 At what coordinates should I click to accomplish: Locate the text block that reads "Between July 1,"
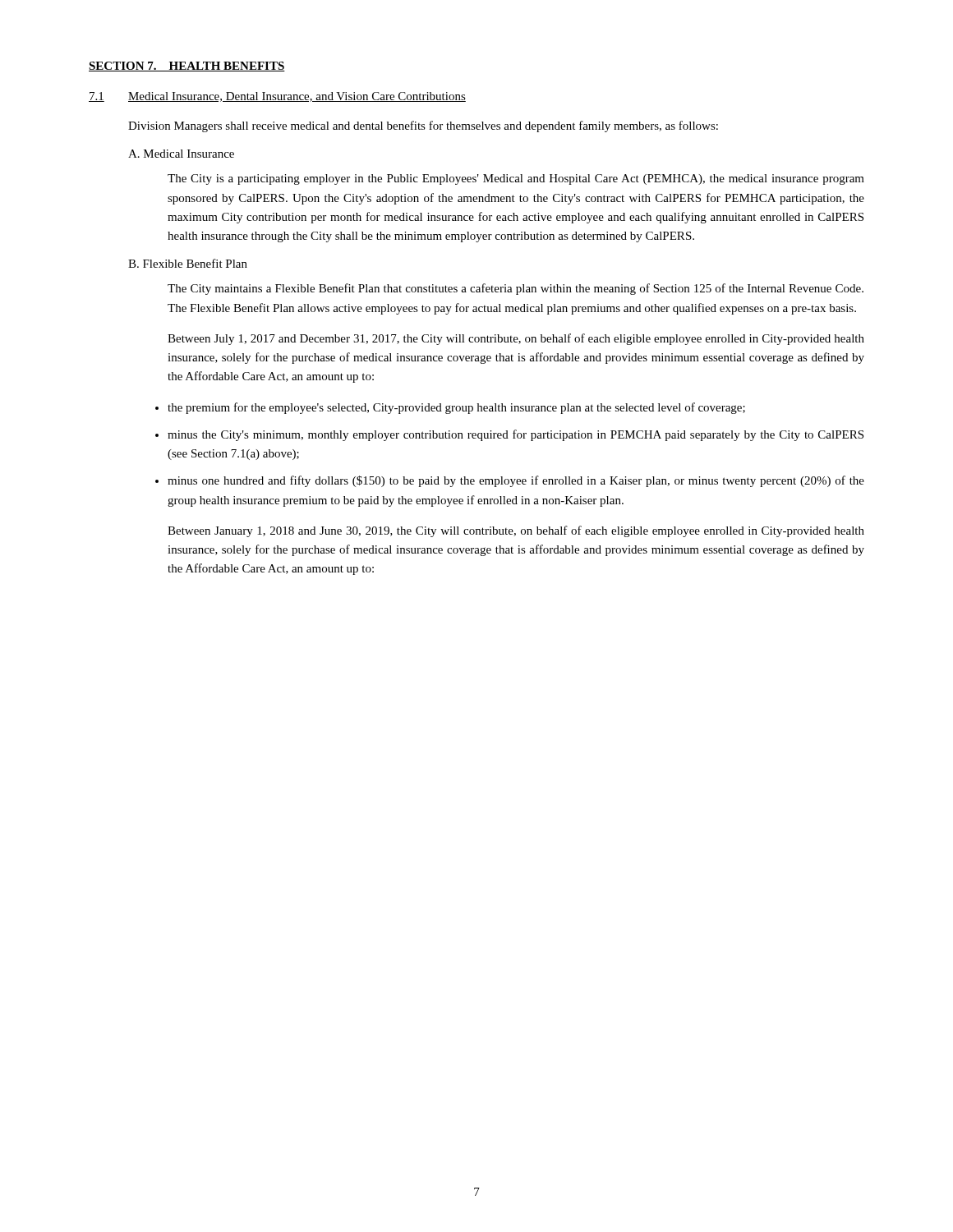[516, 357]
